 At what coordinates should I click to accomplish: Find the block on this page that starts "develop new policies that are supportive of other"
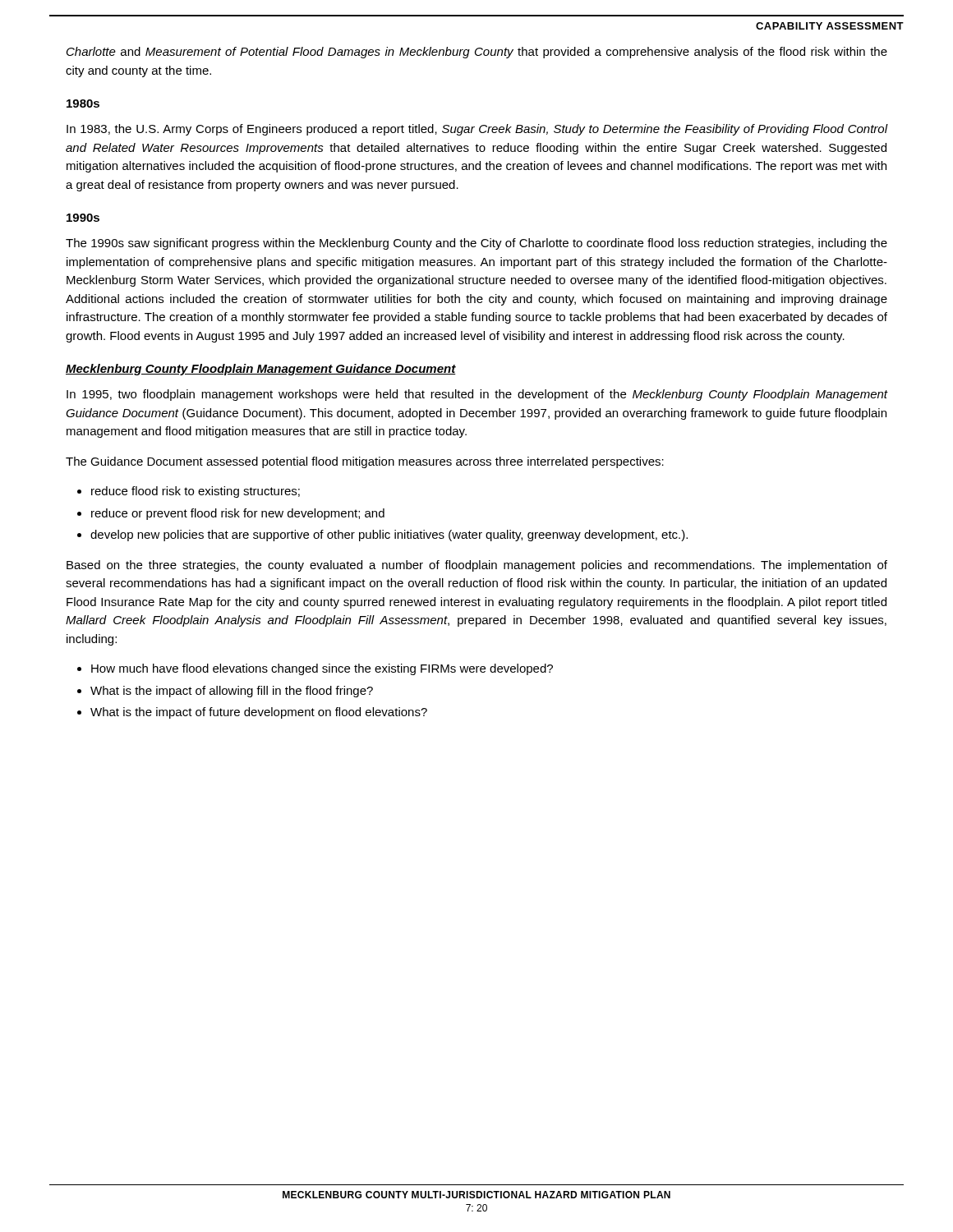click(x=390, y=534)
